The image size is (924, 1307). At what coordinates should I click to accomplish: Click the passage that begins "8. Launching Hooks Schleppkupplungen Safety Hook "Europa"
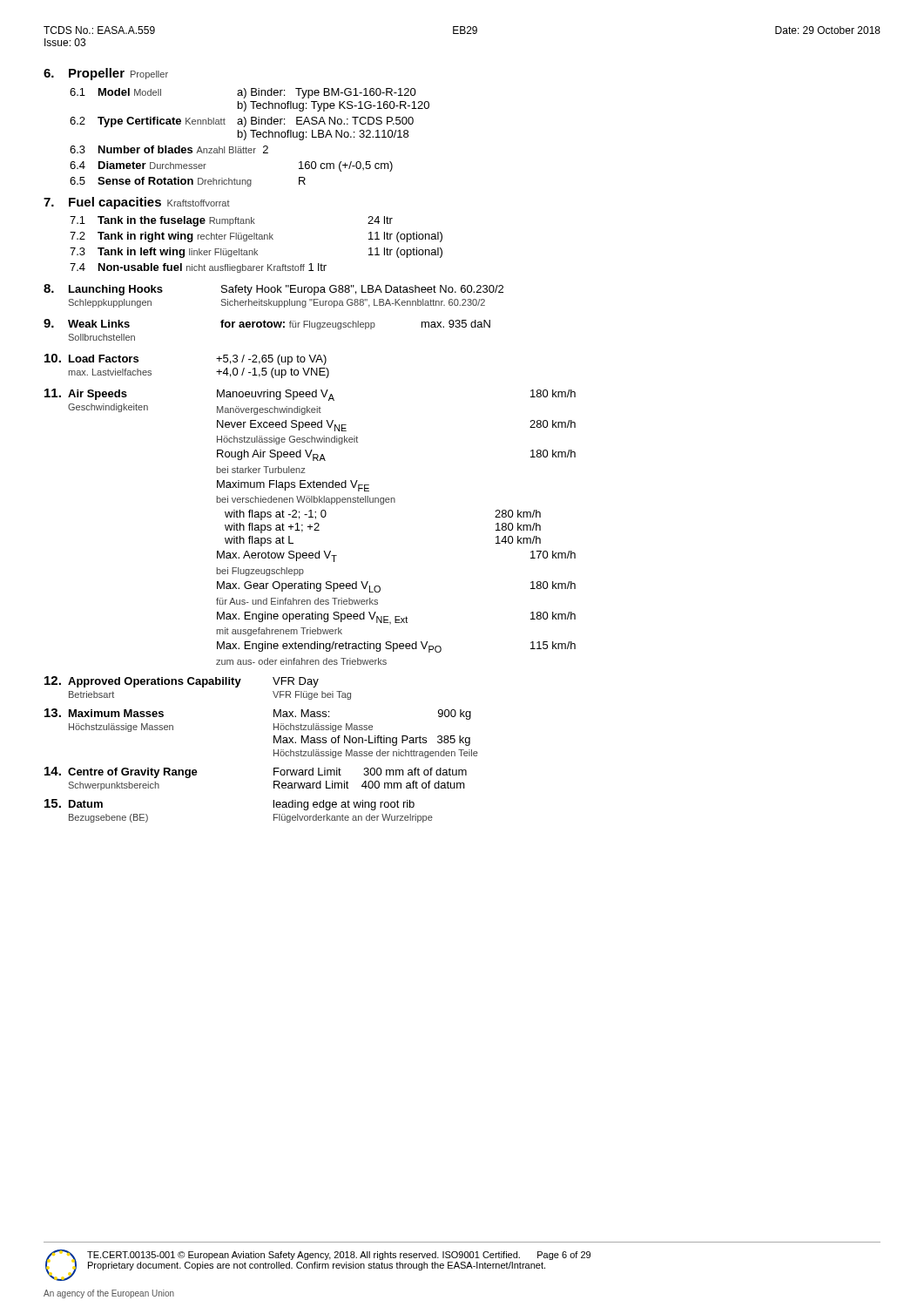tap(274, 295)
